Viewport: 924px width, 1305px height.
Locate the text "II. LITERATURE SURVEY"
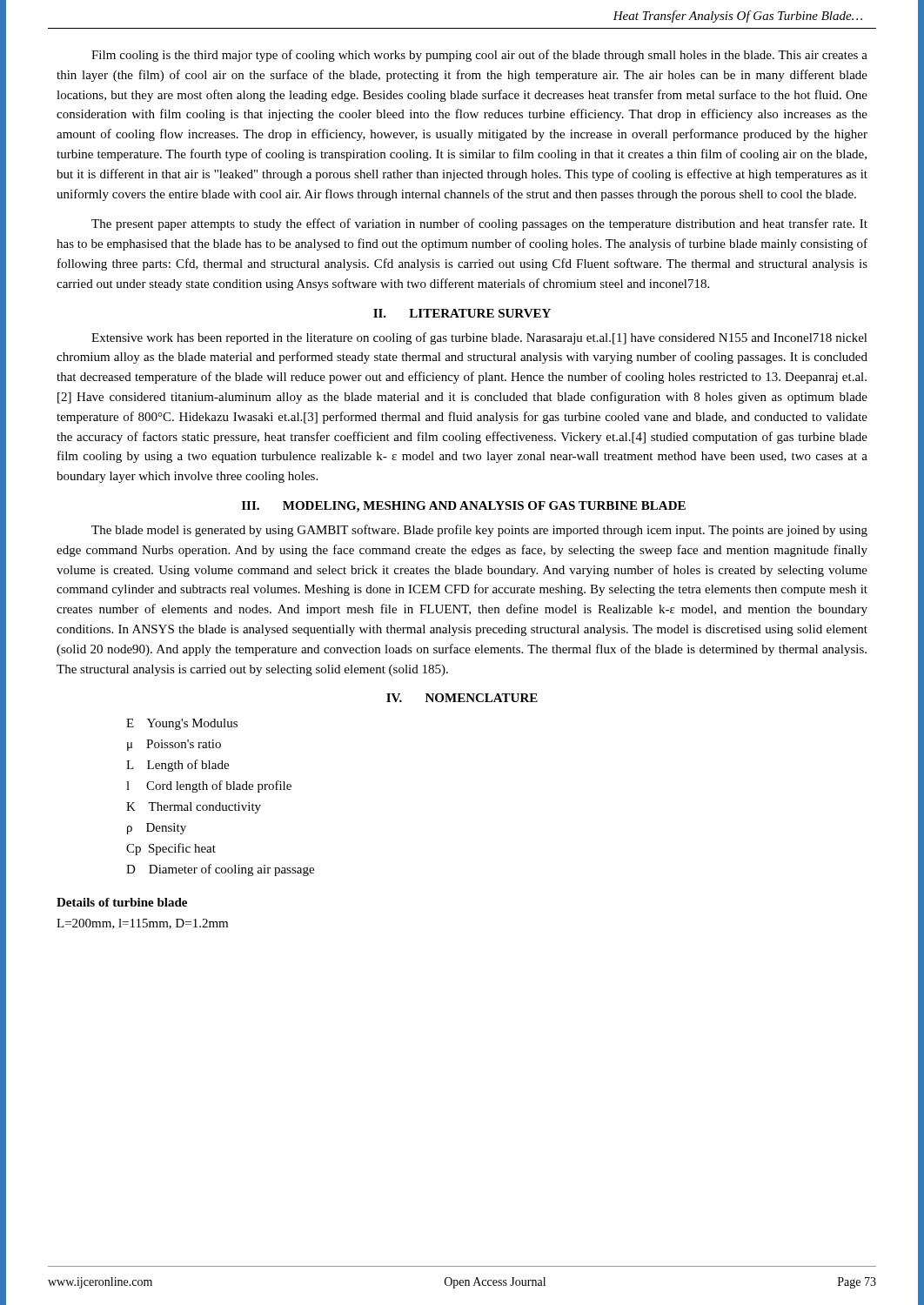(x=462, y=313)
